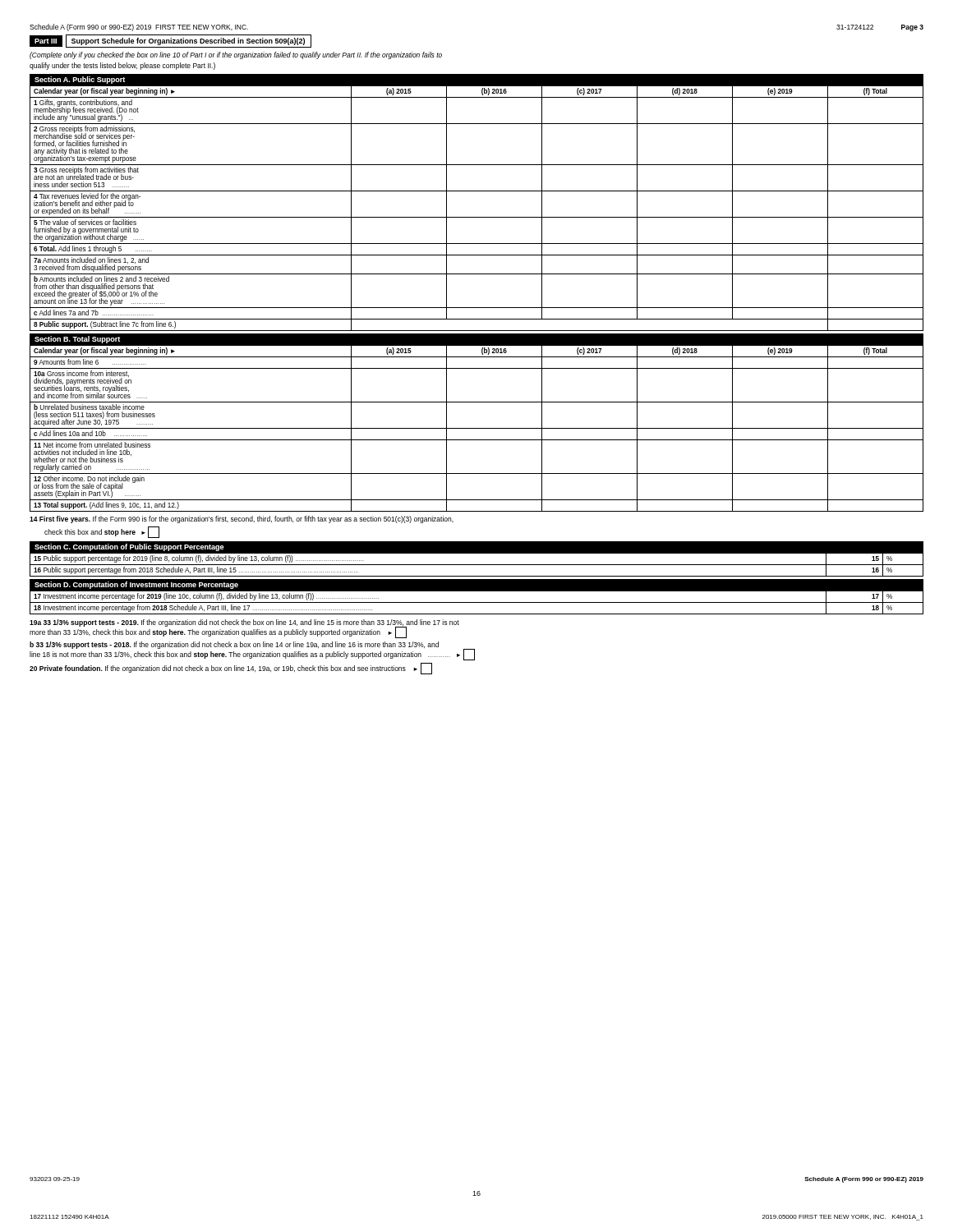This screenshot has height=1232, width=953.
Task: Point to the text block starting "Part III Support Schedule for"
Action: (170, 41)
